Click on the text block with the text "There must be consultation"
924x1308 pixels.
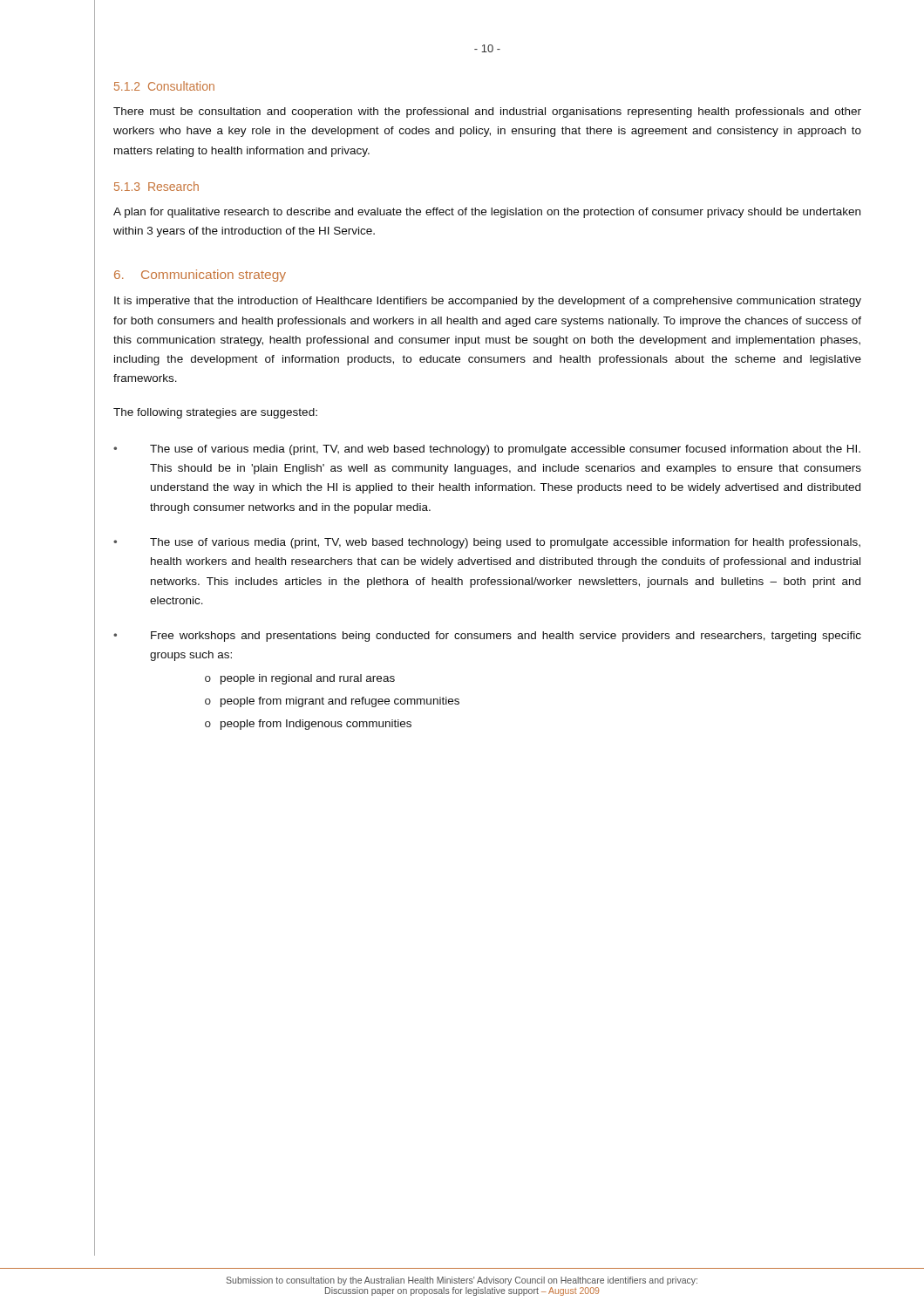click(487, 131)
